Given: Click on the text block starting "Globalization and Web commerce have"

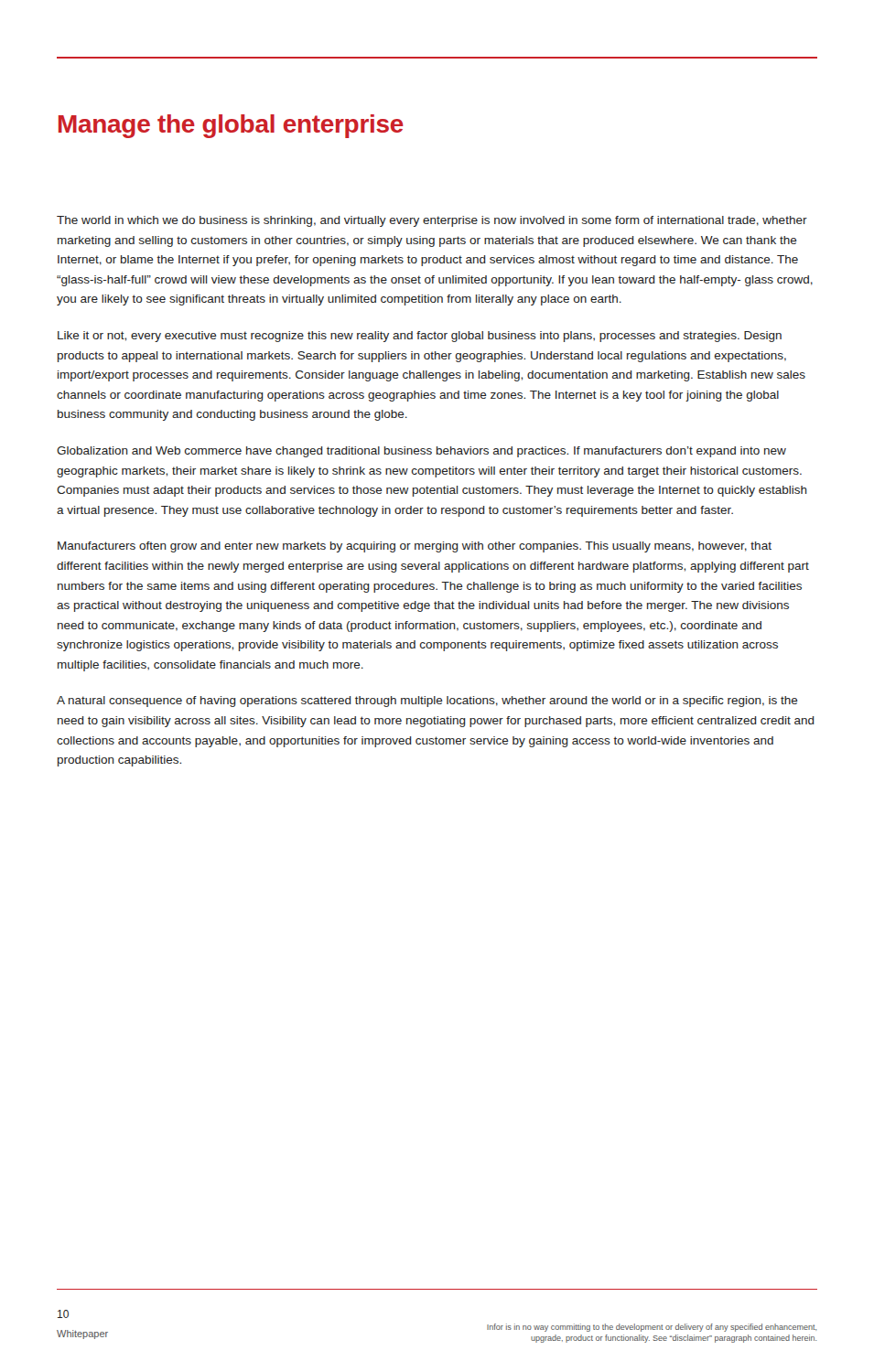Looking at the screenshot, I should [432, 480].
